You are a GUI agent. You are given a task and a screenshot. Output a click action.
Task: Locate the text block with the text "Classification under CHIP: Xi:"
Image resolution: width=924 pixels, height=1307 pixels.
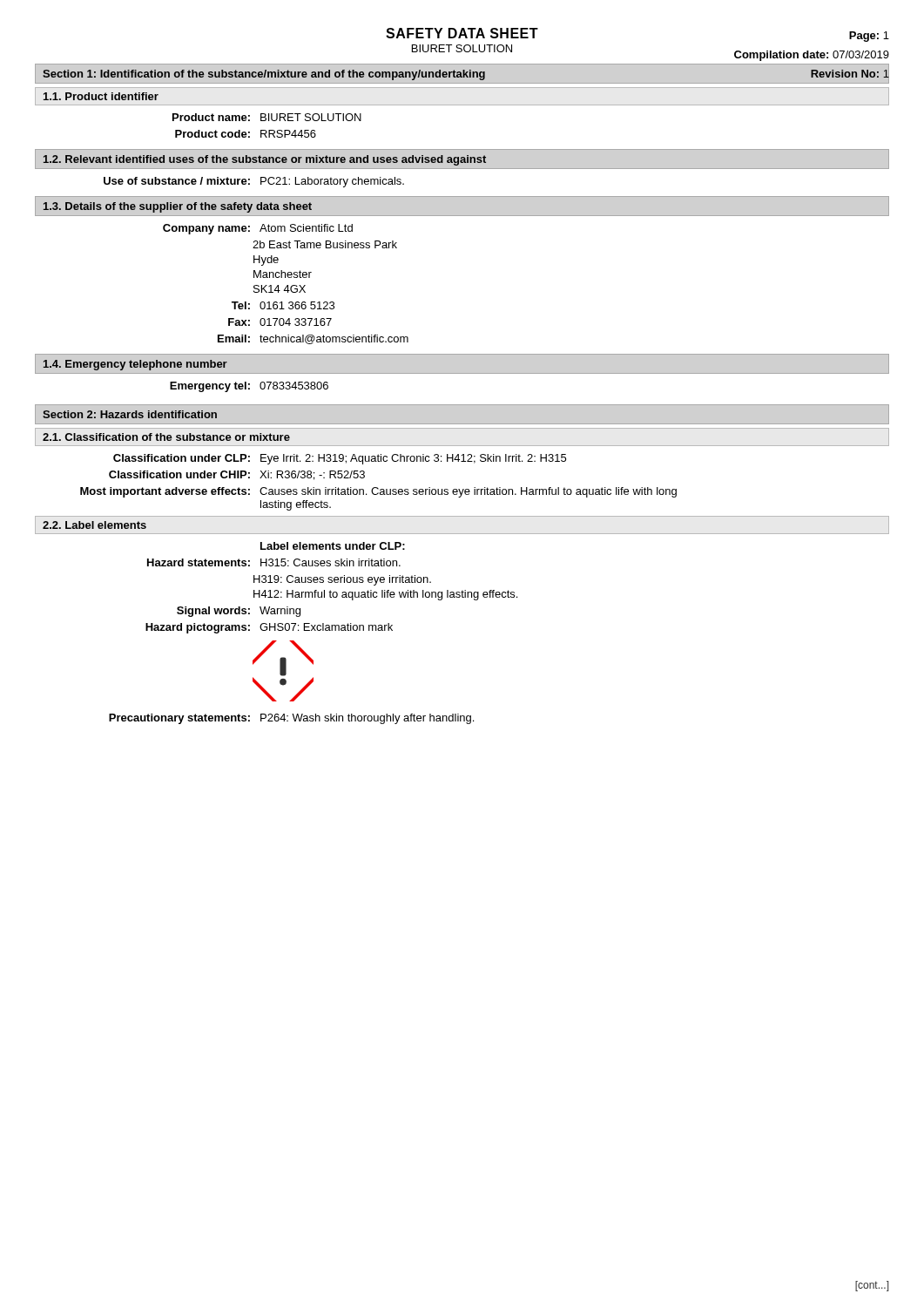[237, 475]
